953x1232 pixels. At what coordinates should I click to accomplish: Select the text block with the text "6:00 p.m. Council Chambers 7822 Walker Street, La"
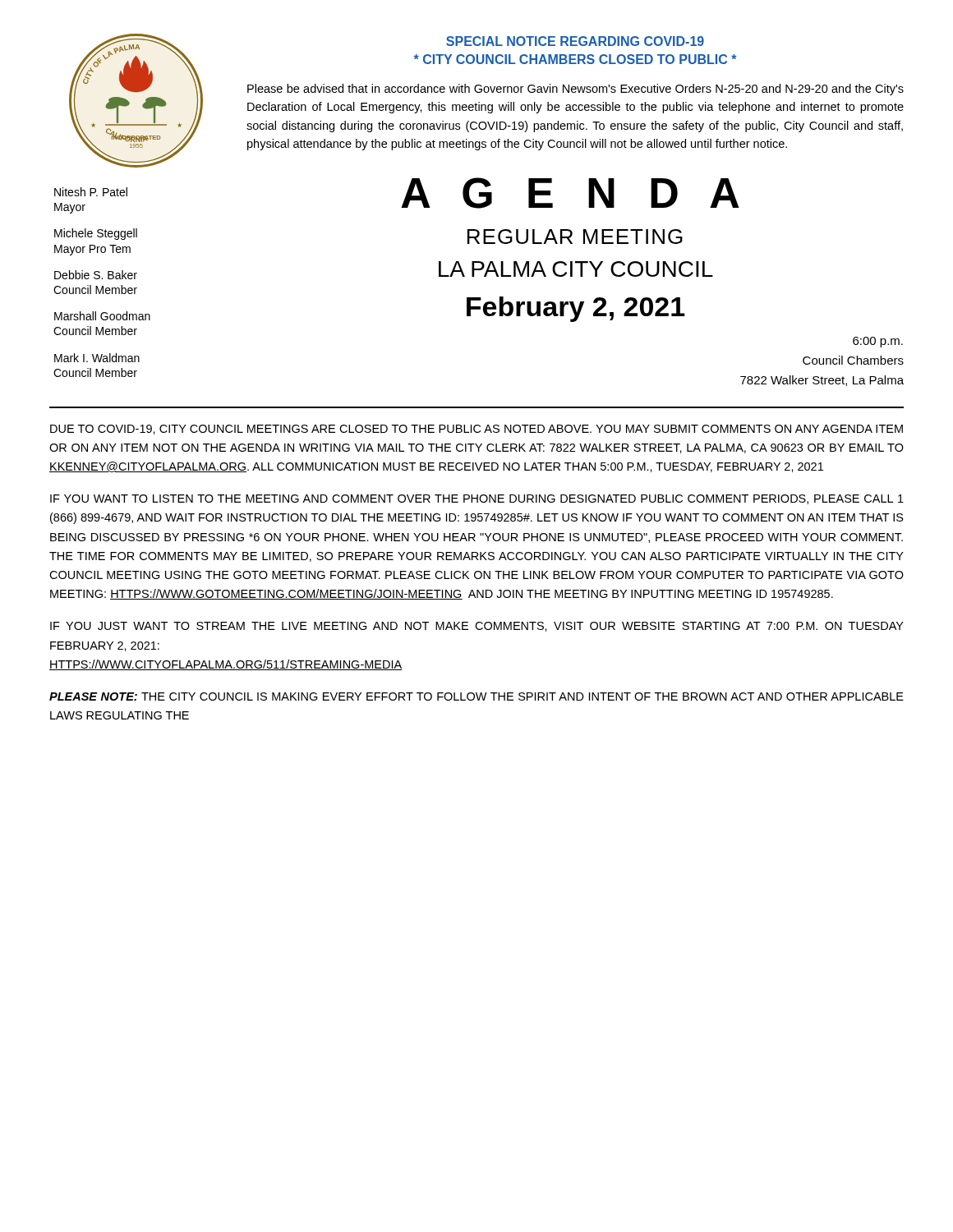(822, 360)
